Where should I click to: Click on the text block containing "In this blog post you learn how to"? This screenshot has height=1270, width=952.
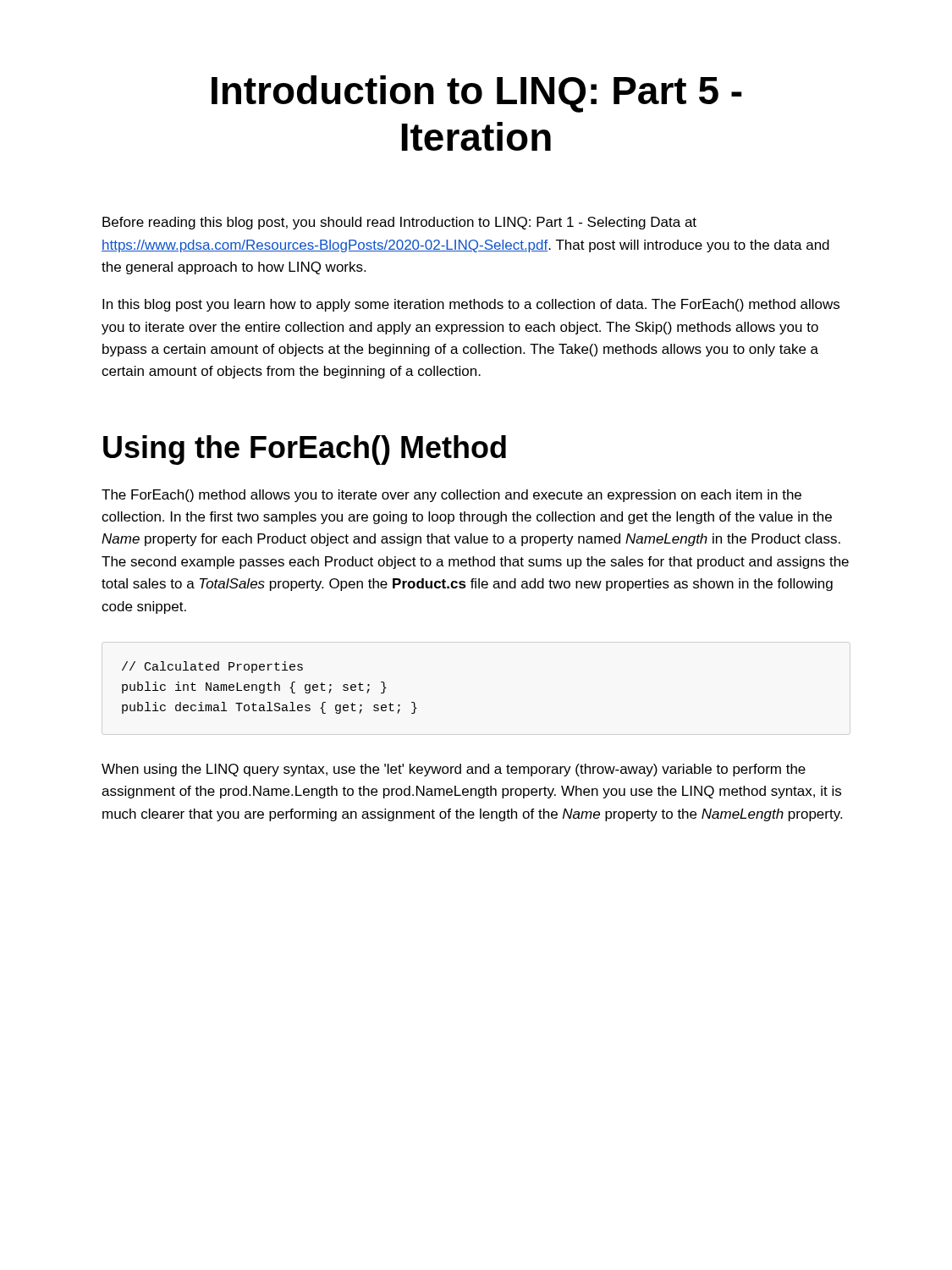tap(471, 338)
